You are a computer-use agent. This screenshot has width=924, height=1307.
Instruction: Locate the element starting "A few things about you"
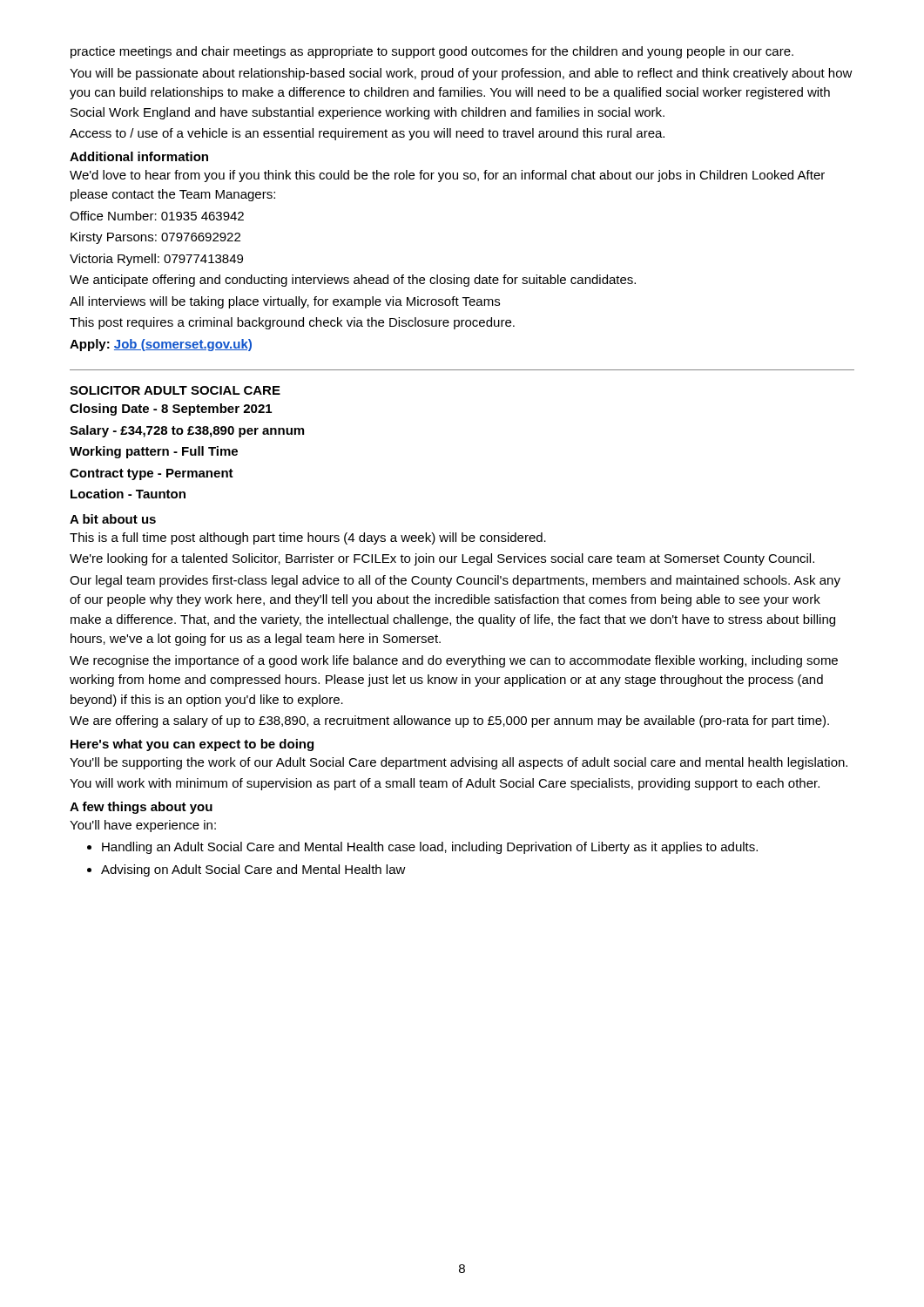141,806
